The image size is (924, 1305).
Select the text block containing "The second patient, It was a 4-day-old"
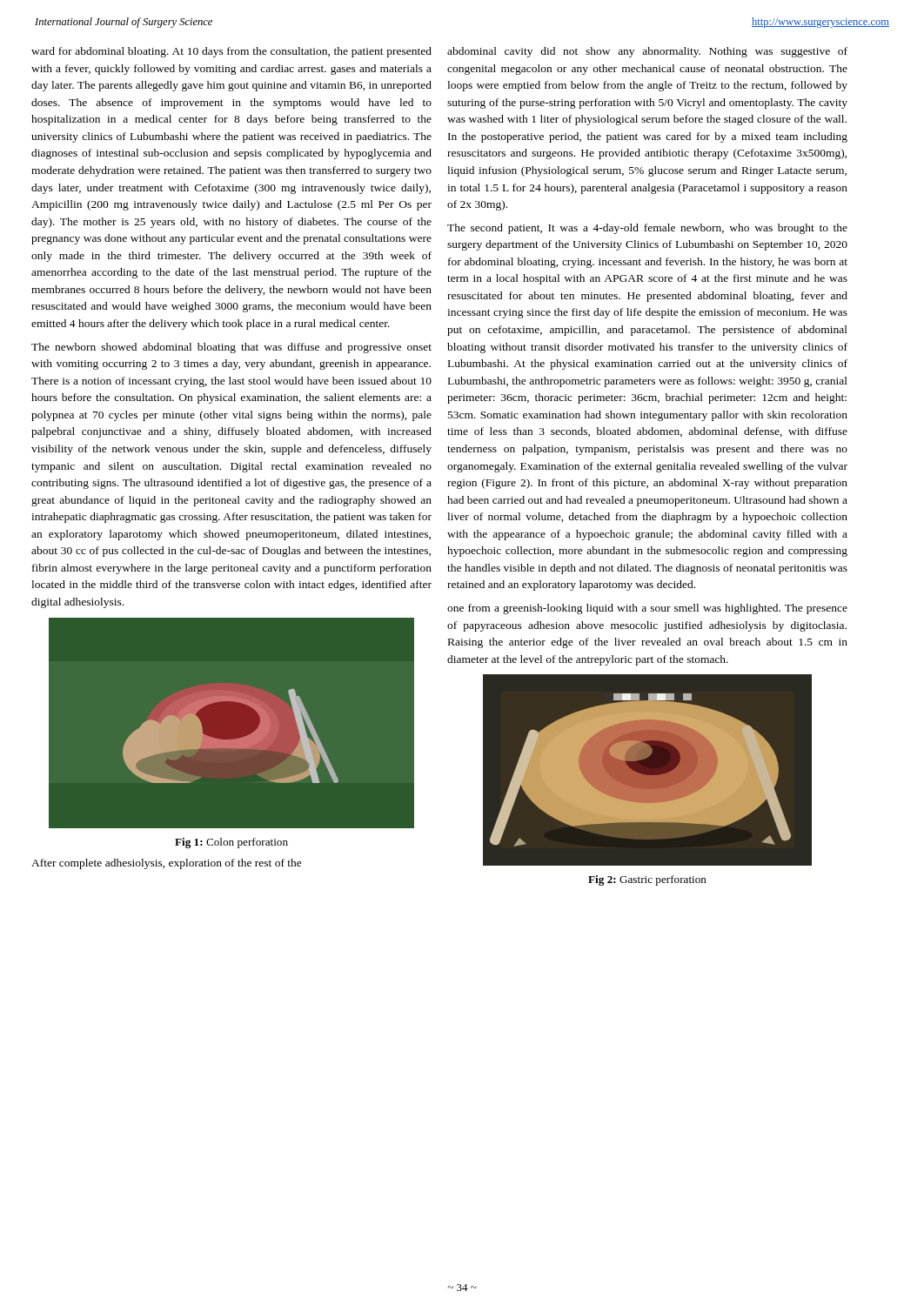(647, 406)
